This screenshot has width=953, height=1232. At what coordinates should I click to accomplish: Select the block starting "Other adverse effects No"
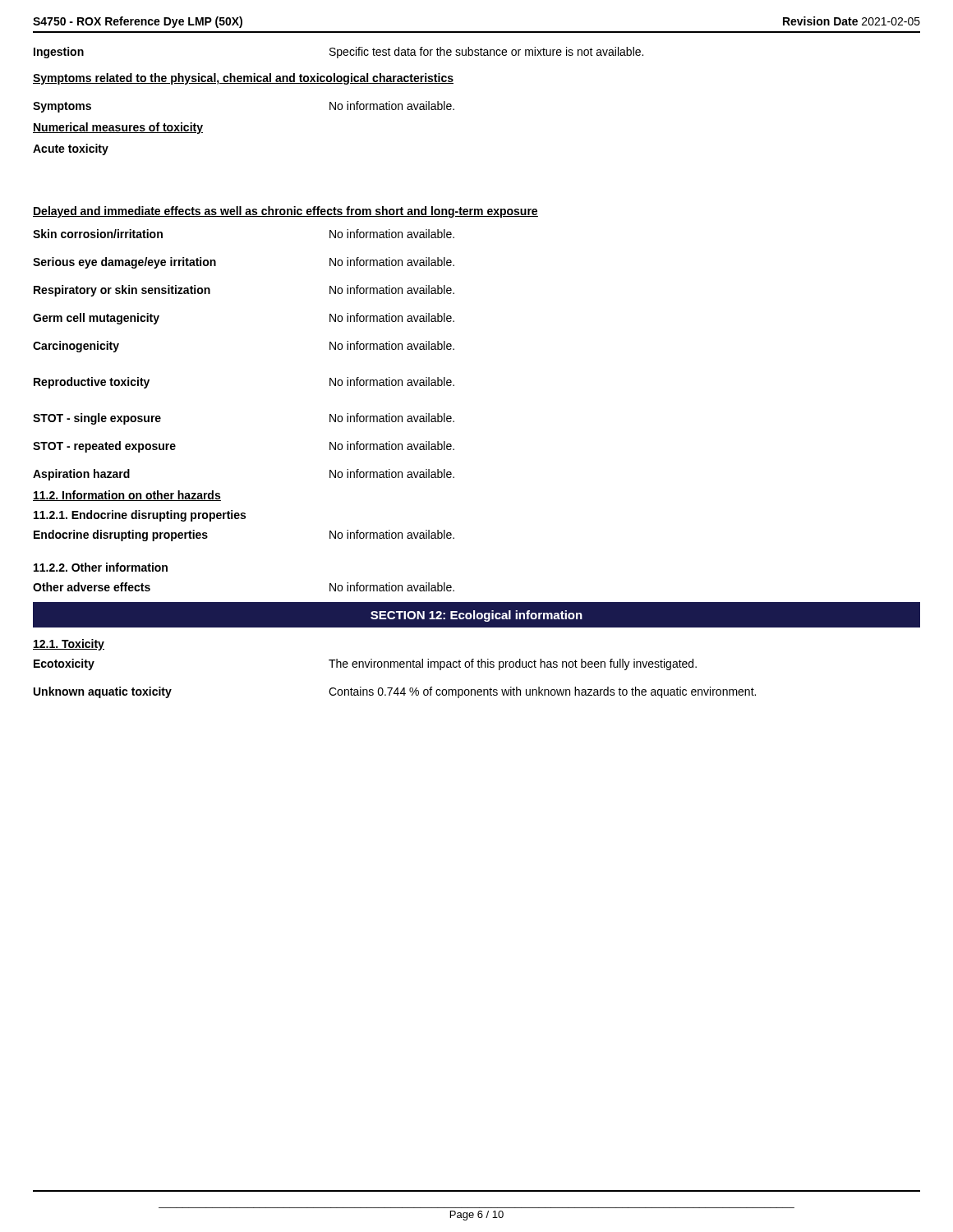(x=90, y=586)
